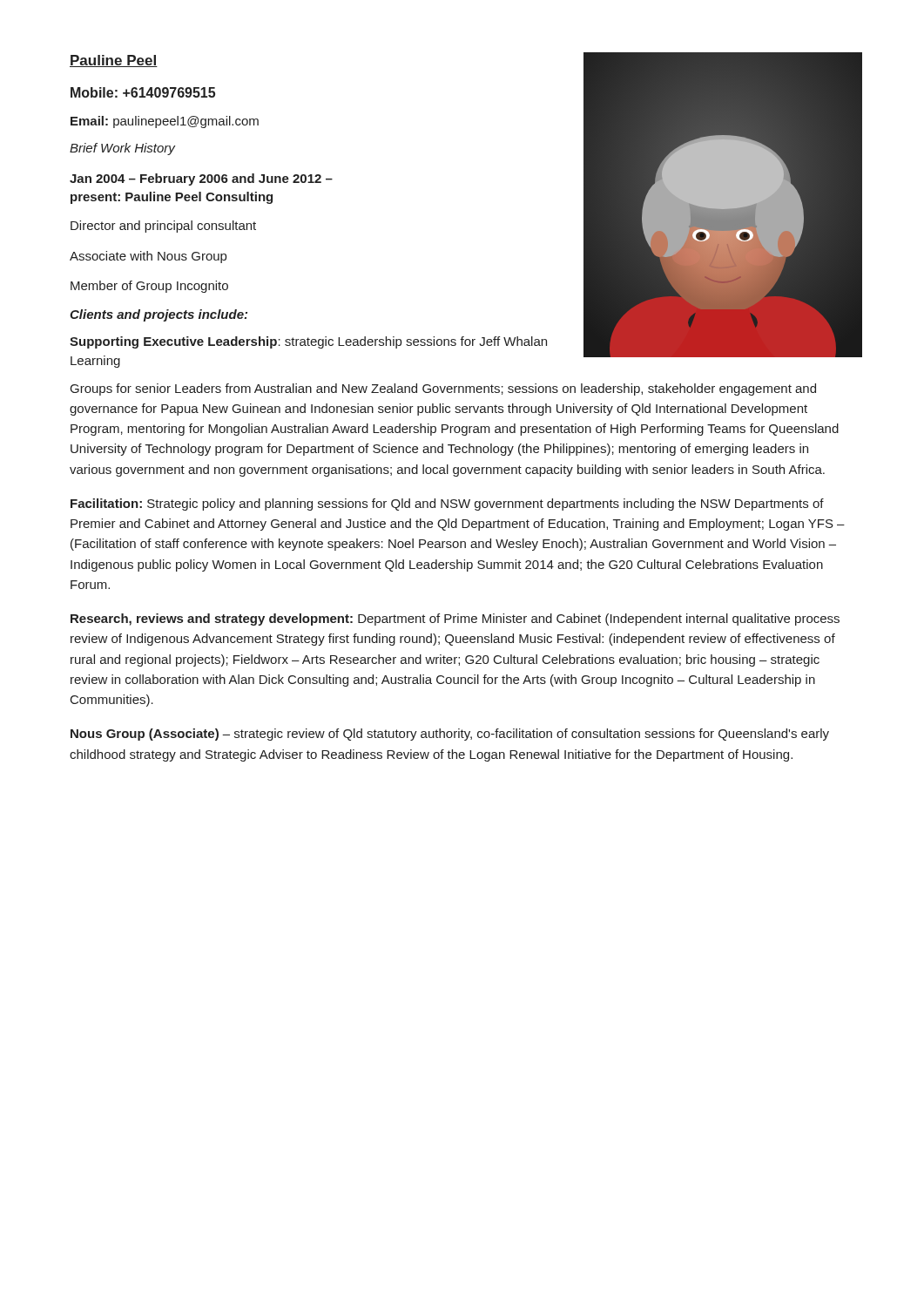
Task: Find the block on this page that starts "Director and principal"
Action: [x=163, y=225]
